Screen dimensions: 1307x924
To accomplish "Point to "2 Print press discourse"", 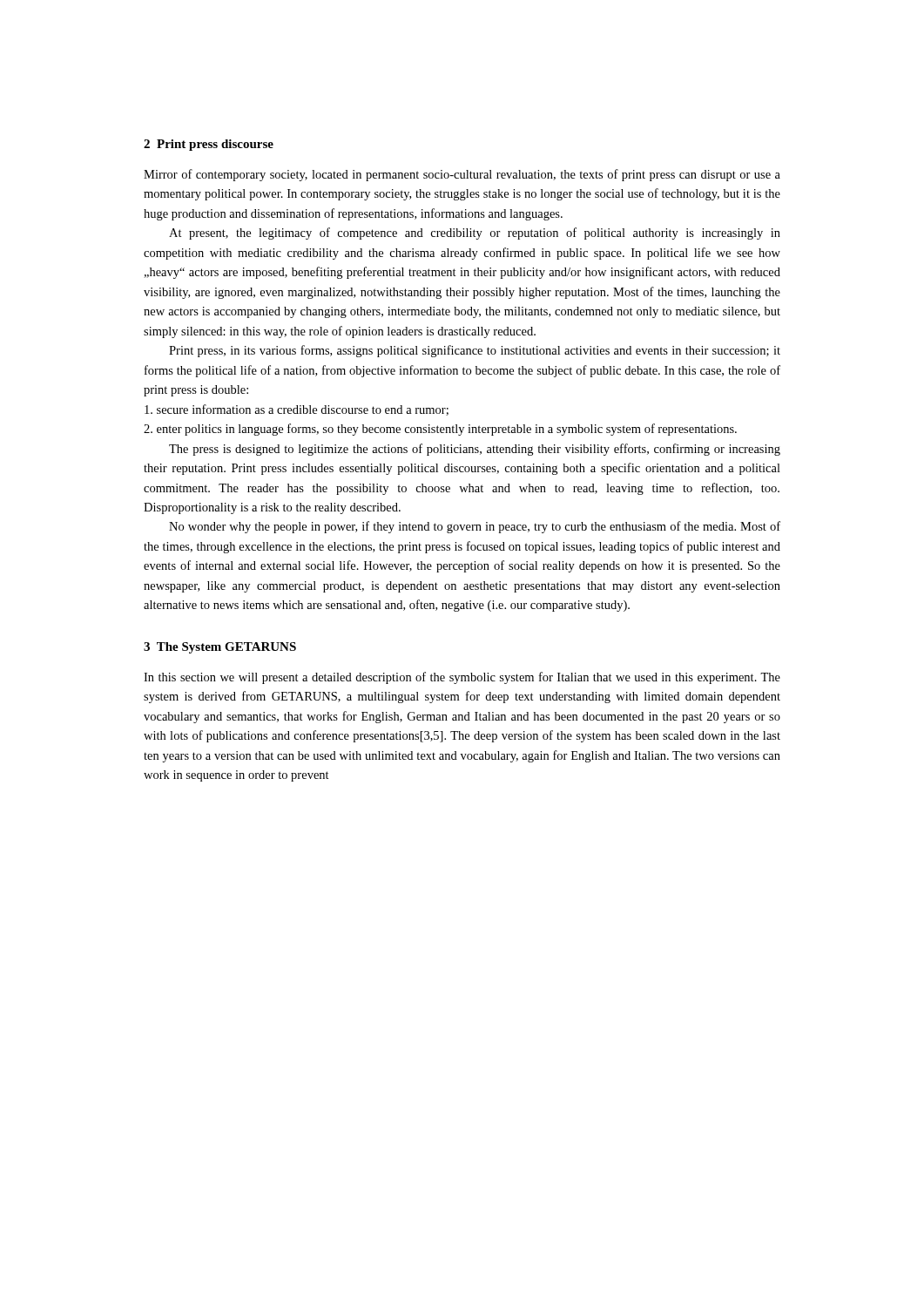I will coord(209,144).
